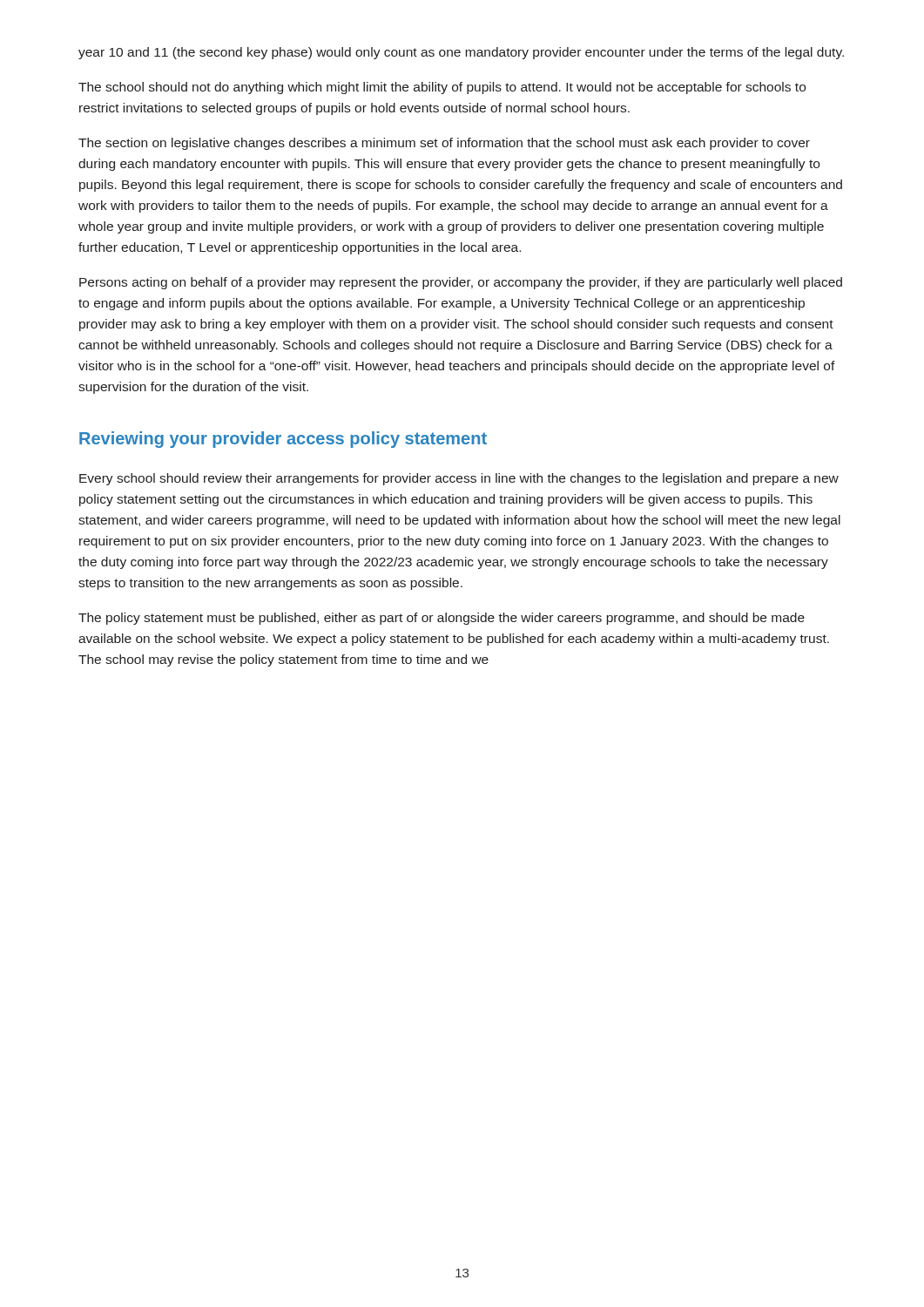
Task: Click on the text block with the text "The school should not do anything which might"
Action: (462, 98)
